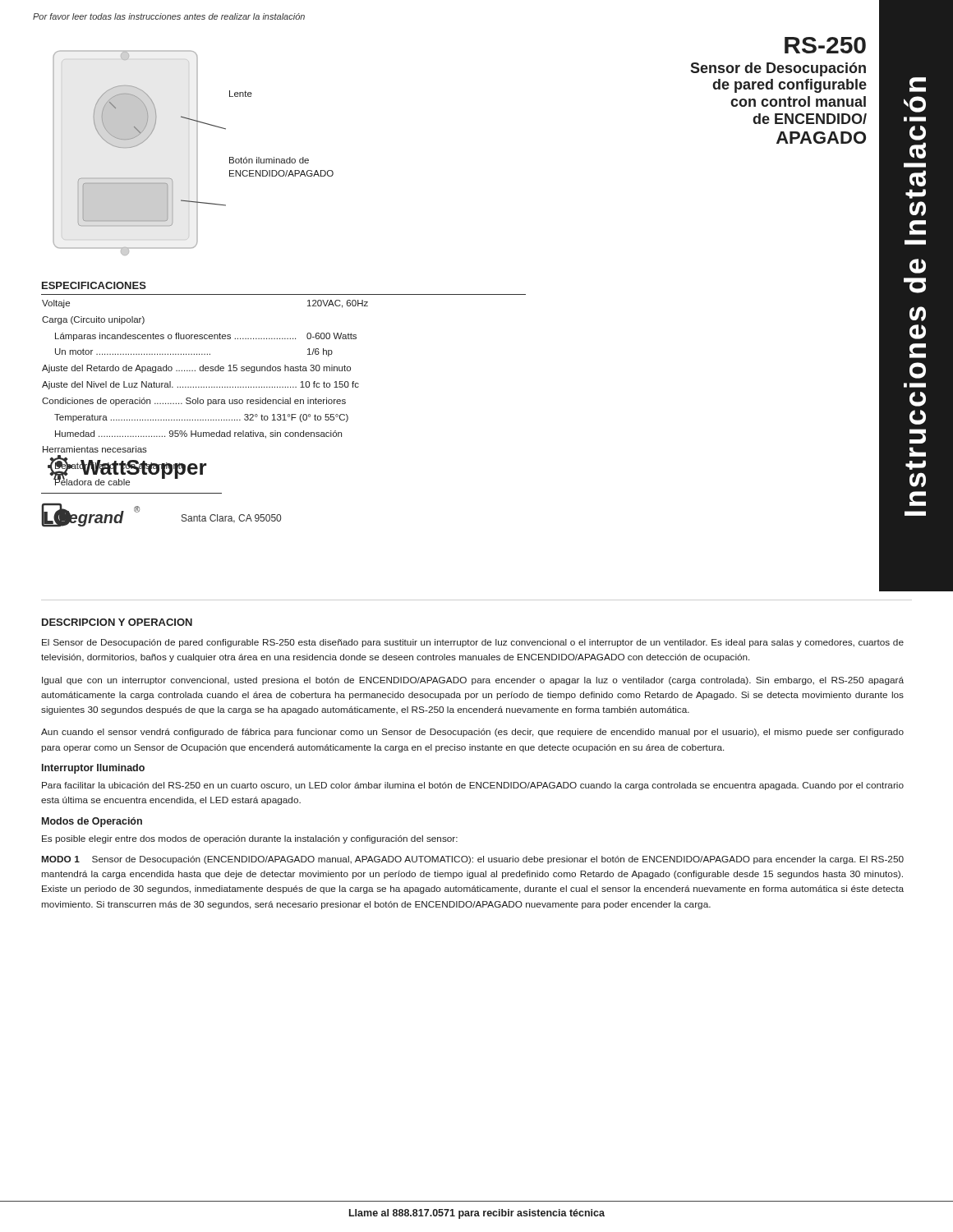Find the text block starting "Para facilitar la ubicación"

[x=472, y=793]
